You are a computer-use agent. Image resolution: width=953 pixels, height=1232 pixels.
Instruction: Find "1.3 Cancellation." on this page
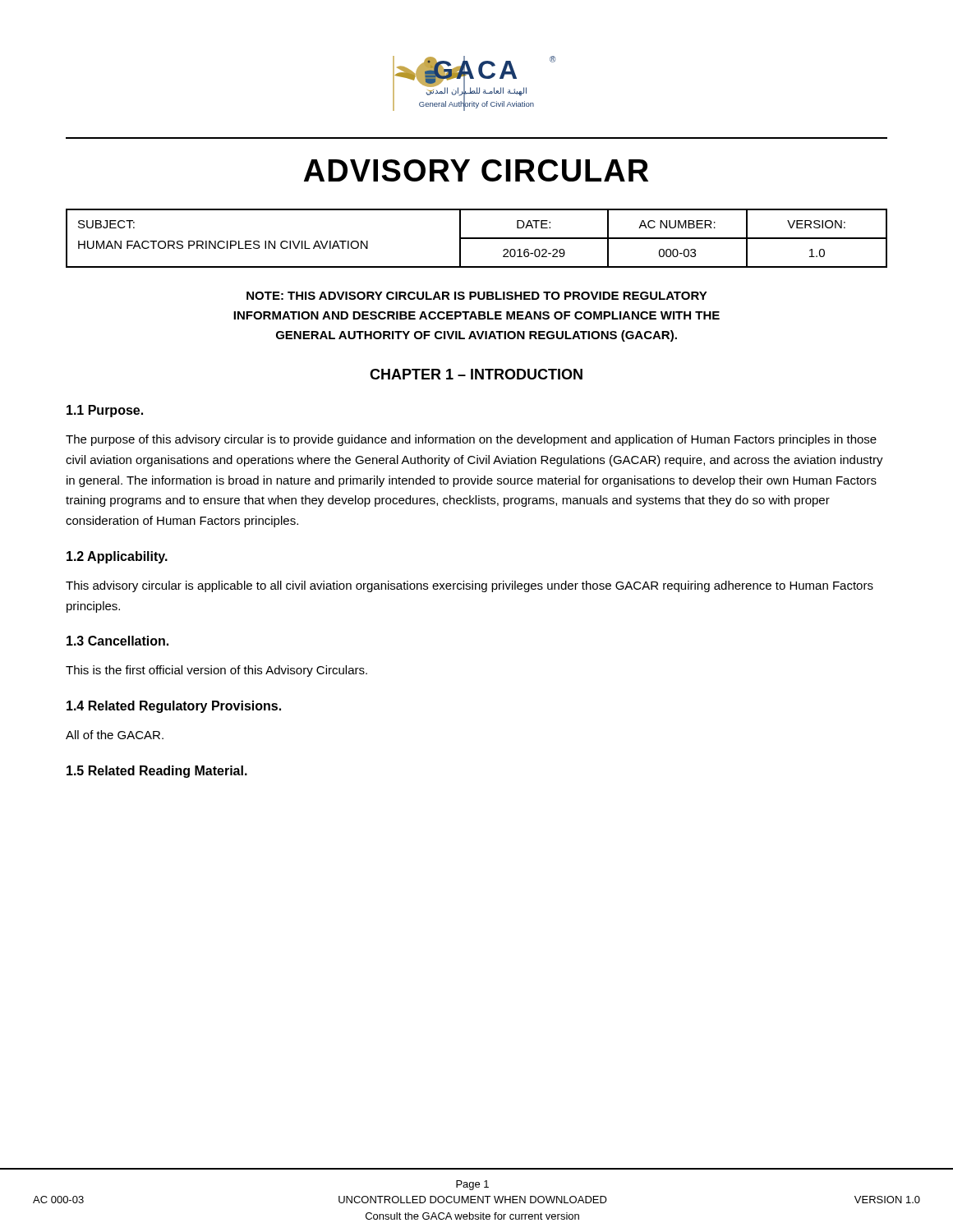118,641
